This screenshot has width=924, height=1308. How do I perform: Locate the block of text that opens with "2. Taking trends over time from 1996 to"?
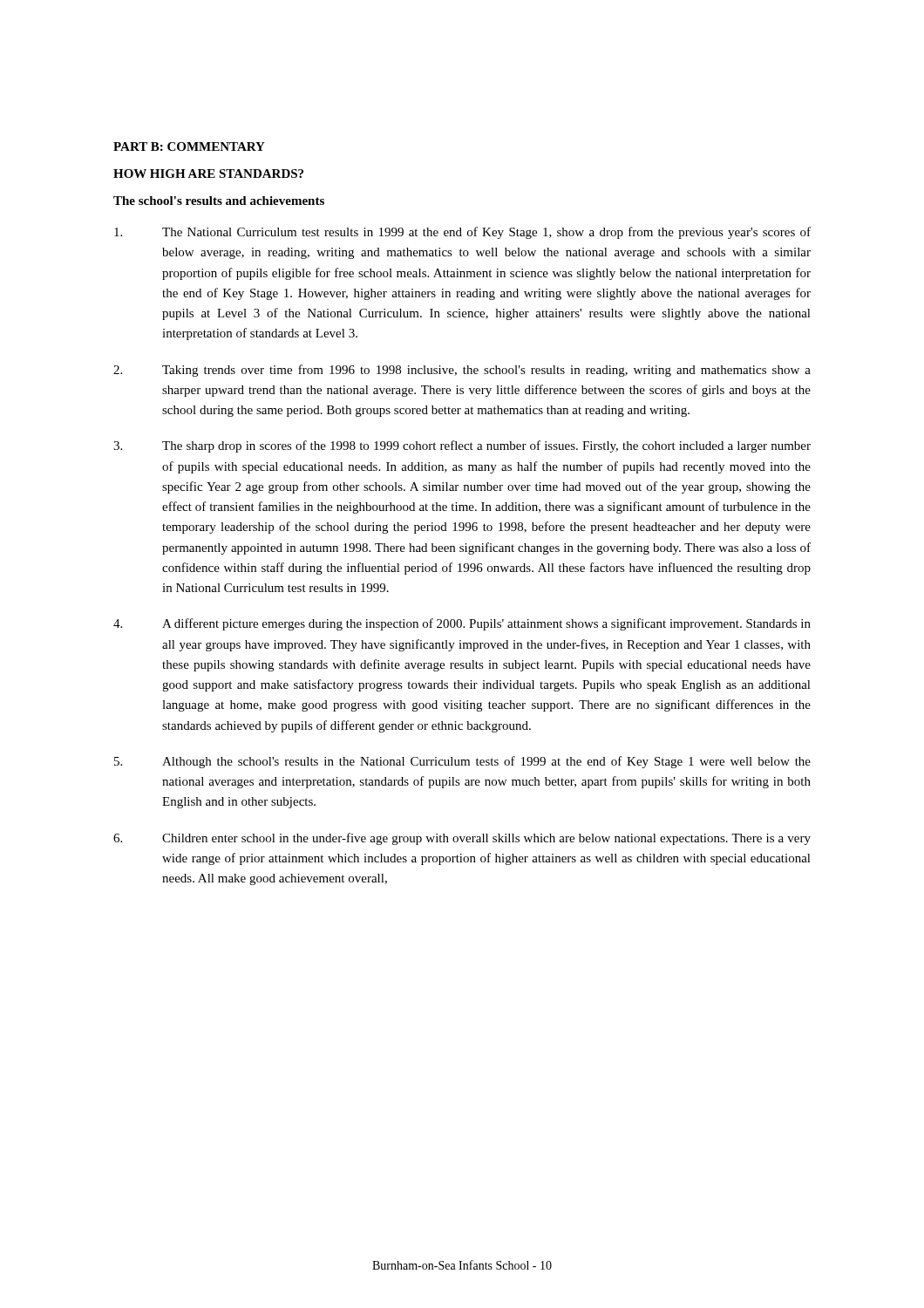(462, 390)
